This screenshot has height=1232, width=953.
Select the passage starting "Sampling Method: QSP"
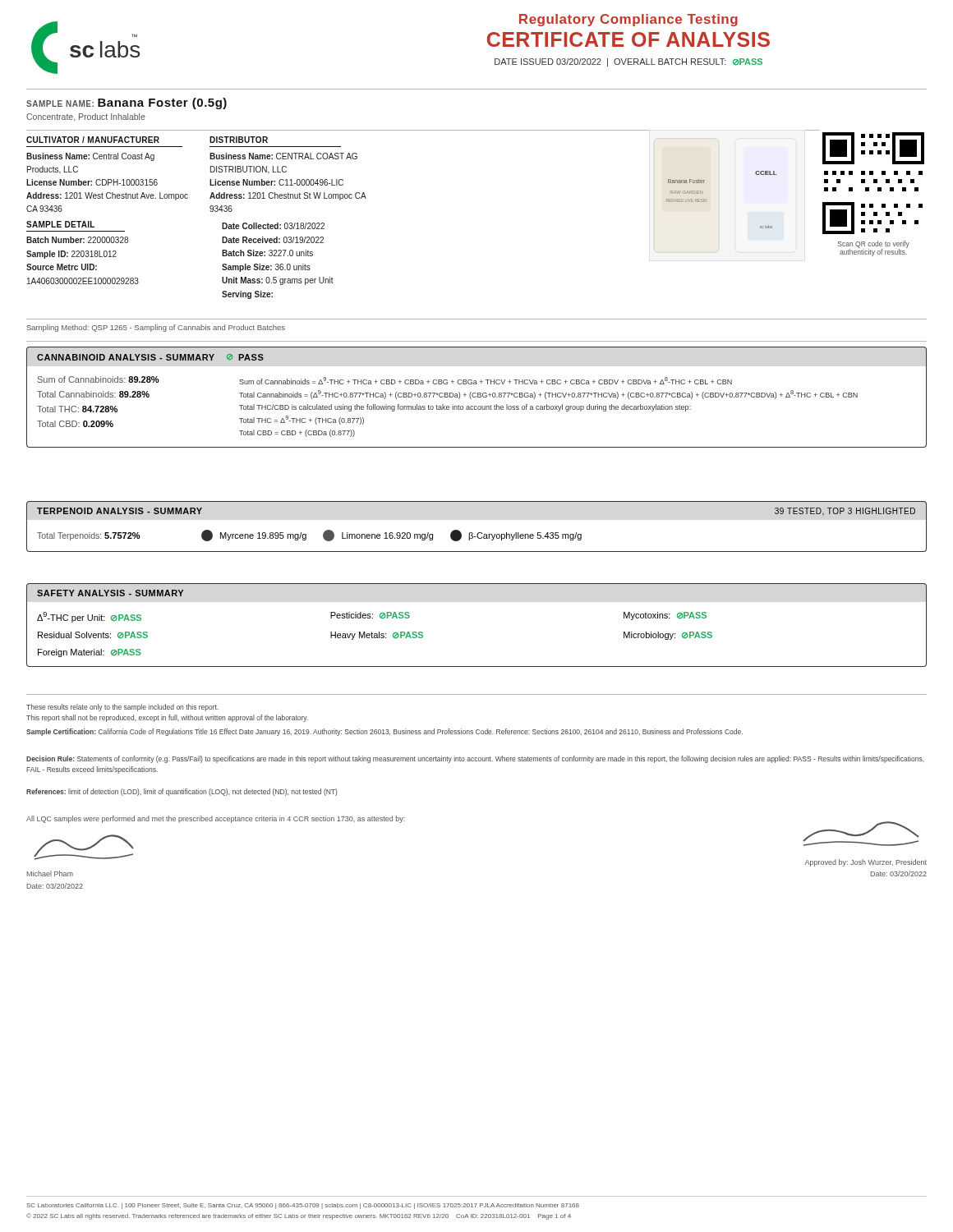point(156,327)
